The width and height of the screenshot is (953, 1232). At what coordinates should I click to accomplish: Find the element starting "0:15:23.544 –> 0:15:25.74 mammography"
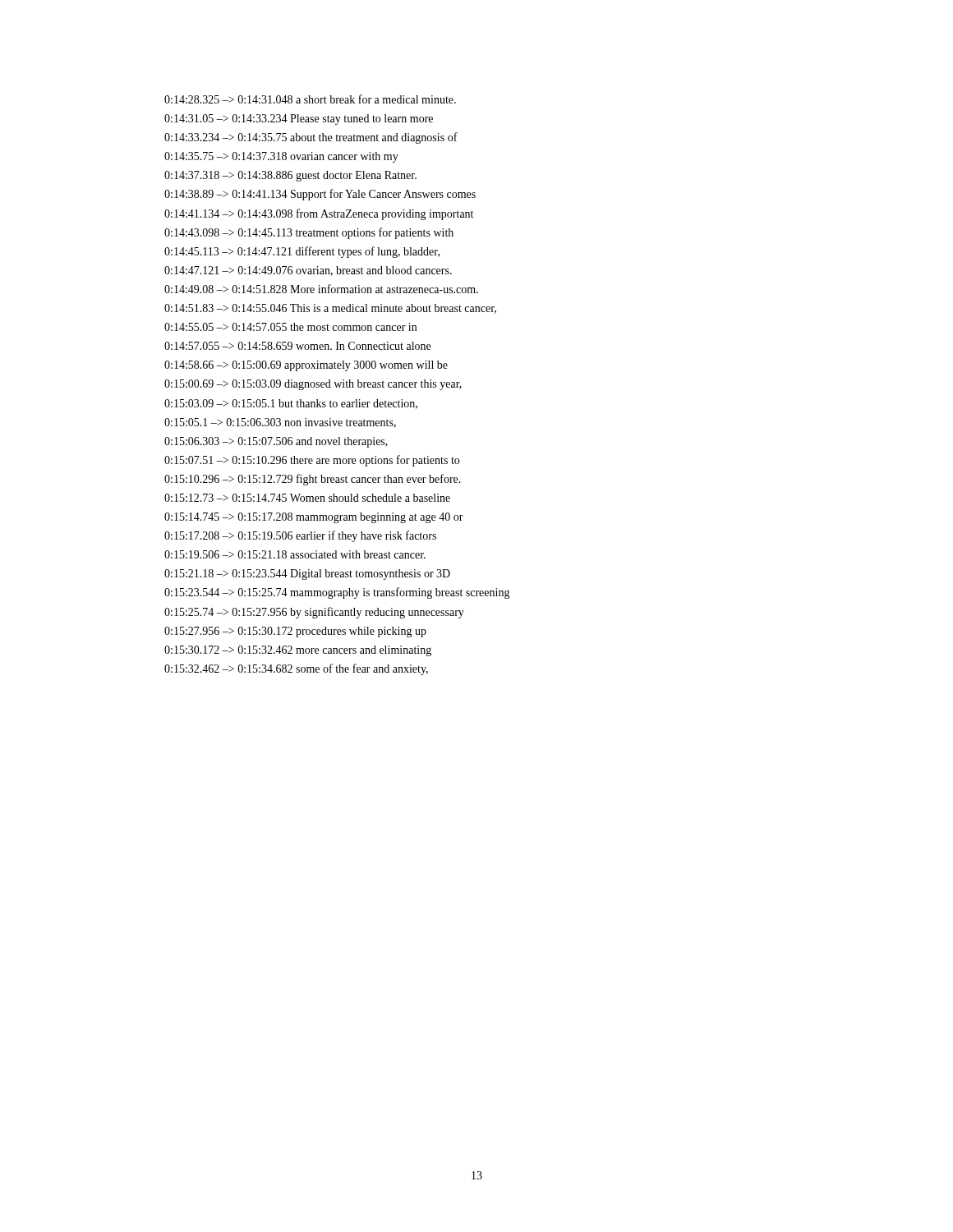337,593
